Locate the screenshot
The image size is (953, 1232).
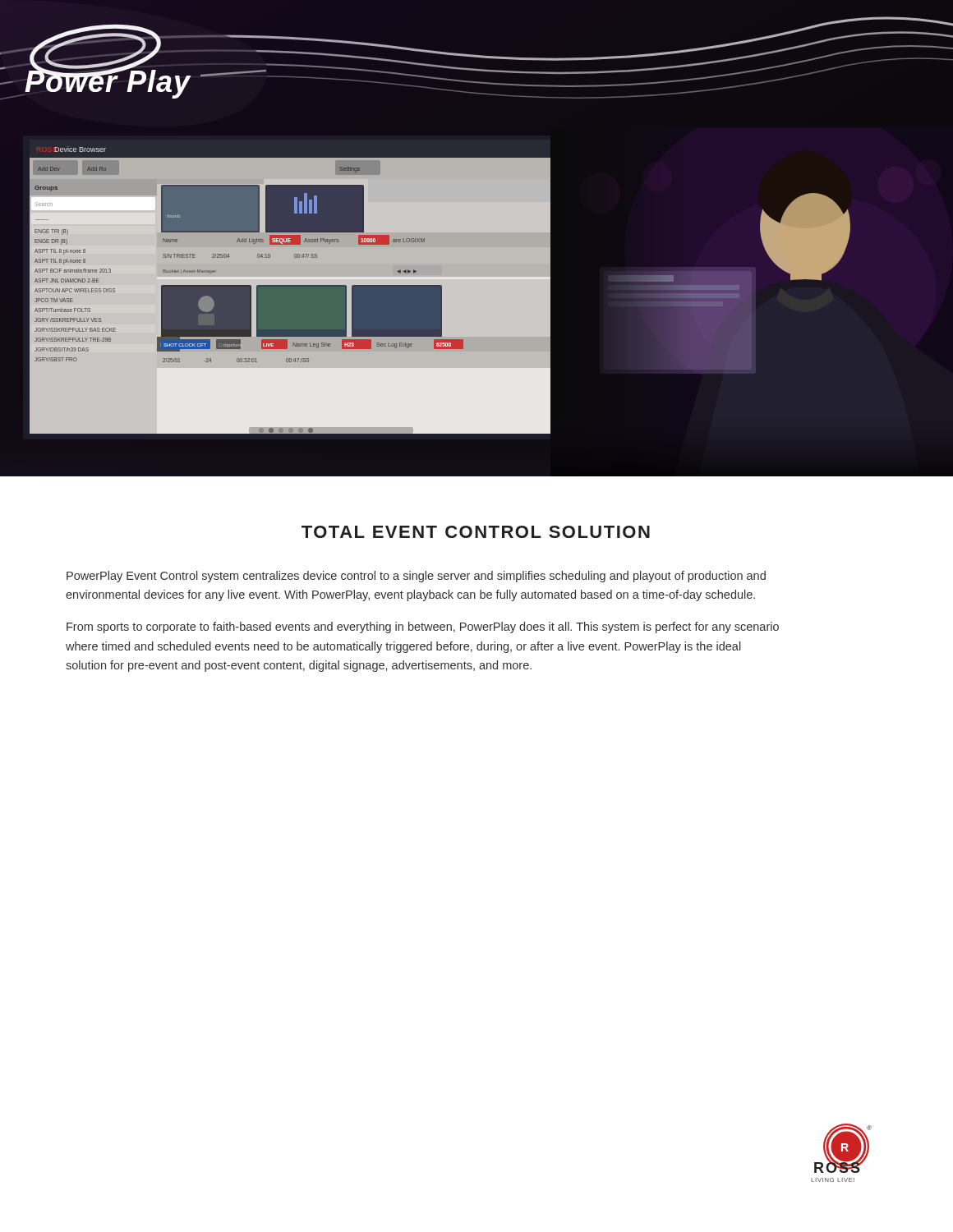point(315,287)
